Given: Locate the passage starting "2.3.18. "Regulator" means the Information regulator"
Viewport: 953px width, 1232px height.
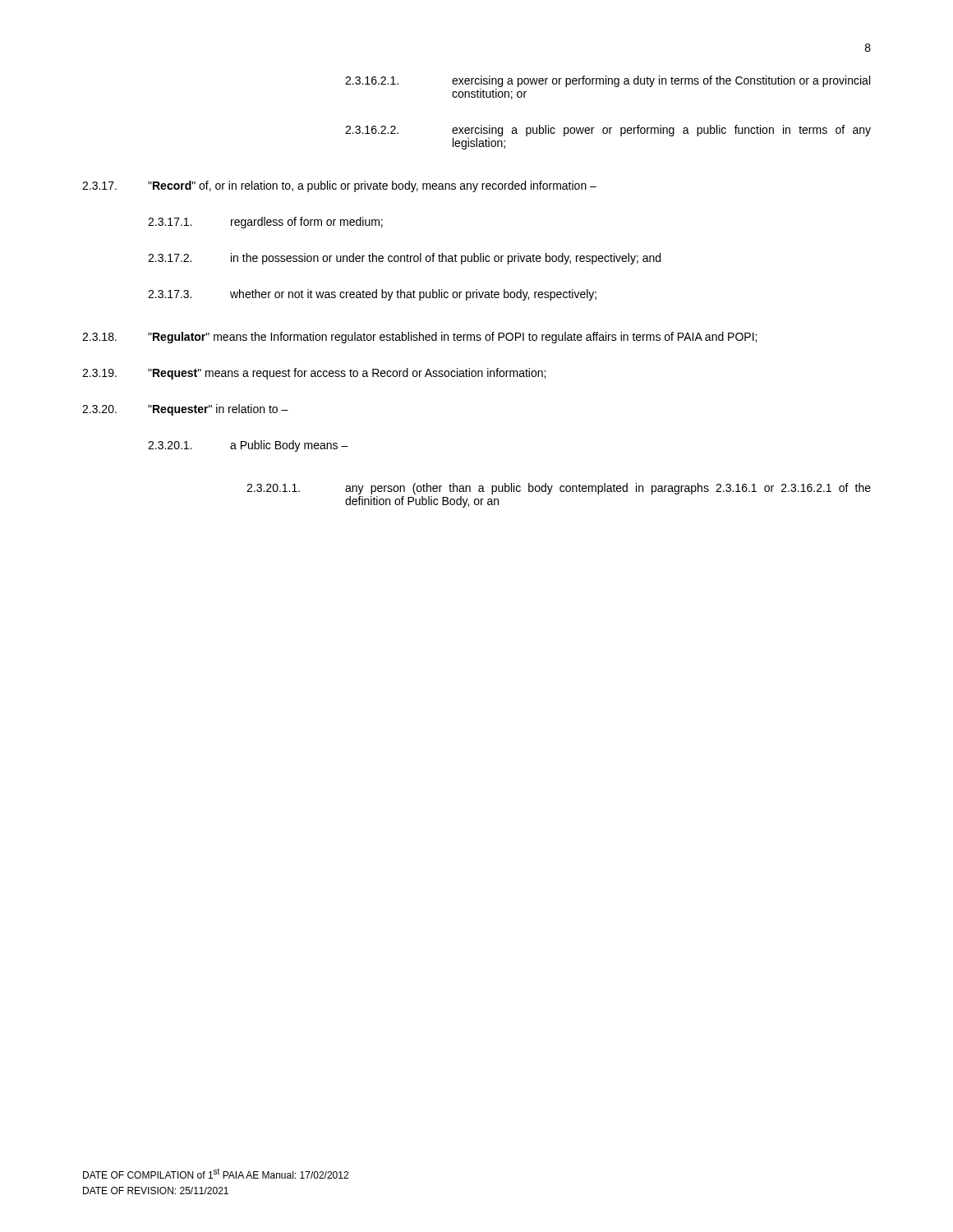Looking at the screenshot, I should tap(476, 337).
